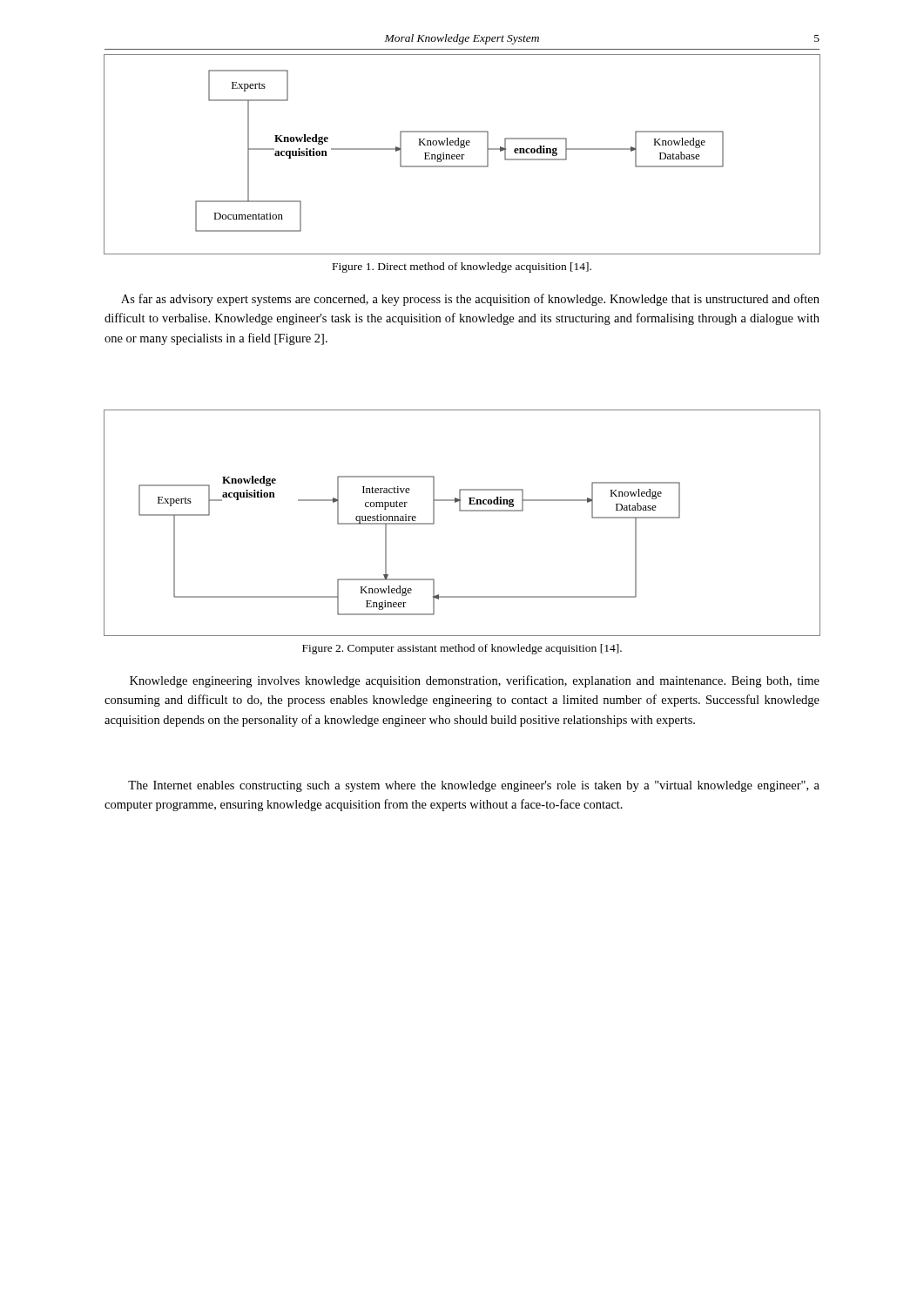The height and width of the screenshot is (1307, 924).
Task: Find the block on this page that starts "The Internet enables"
Action: [462, 795]
